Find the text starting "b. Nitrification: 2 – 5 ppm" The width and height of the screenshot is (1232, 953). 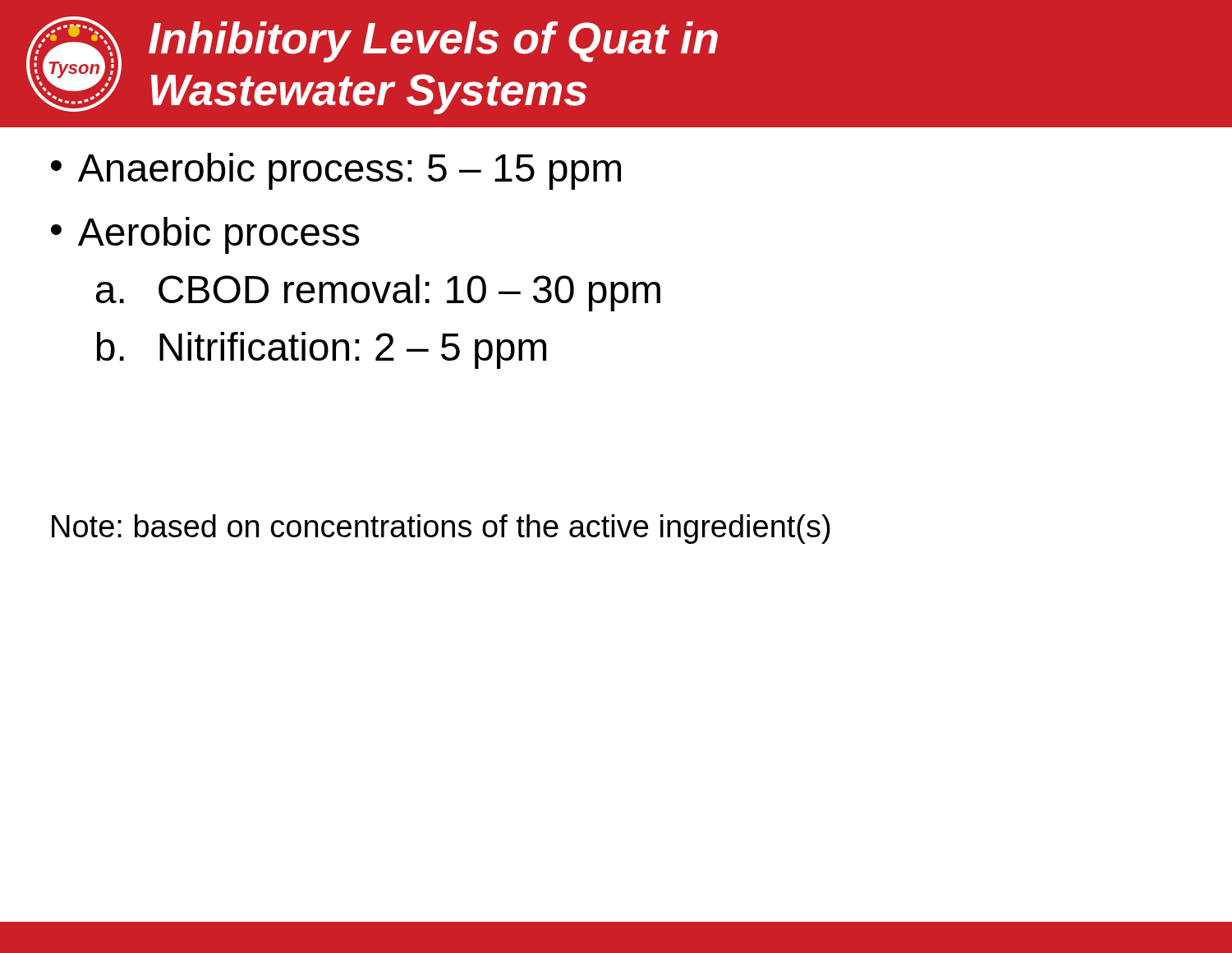(x=322, y=348)
